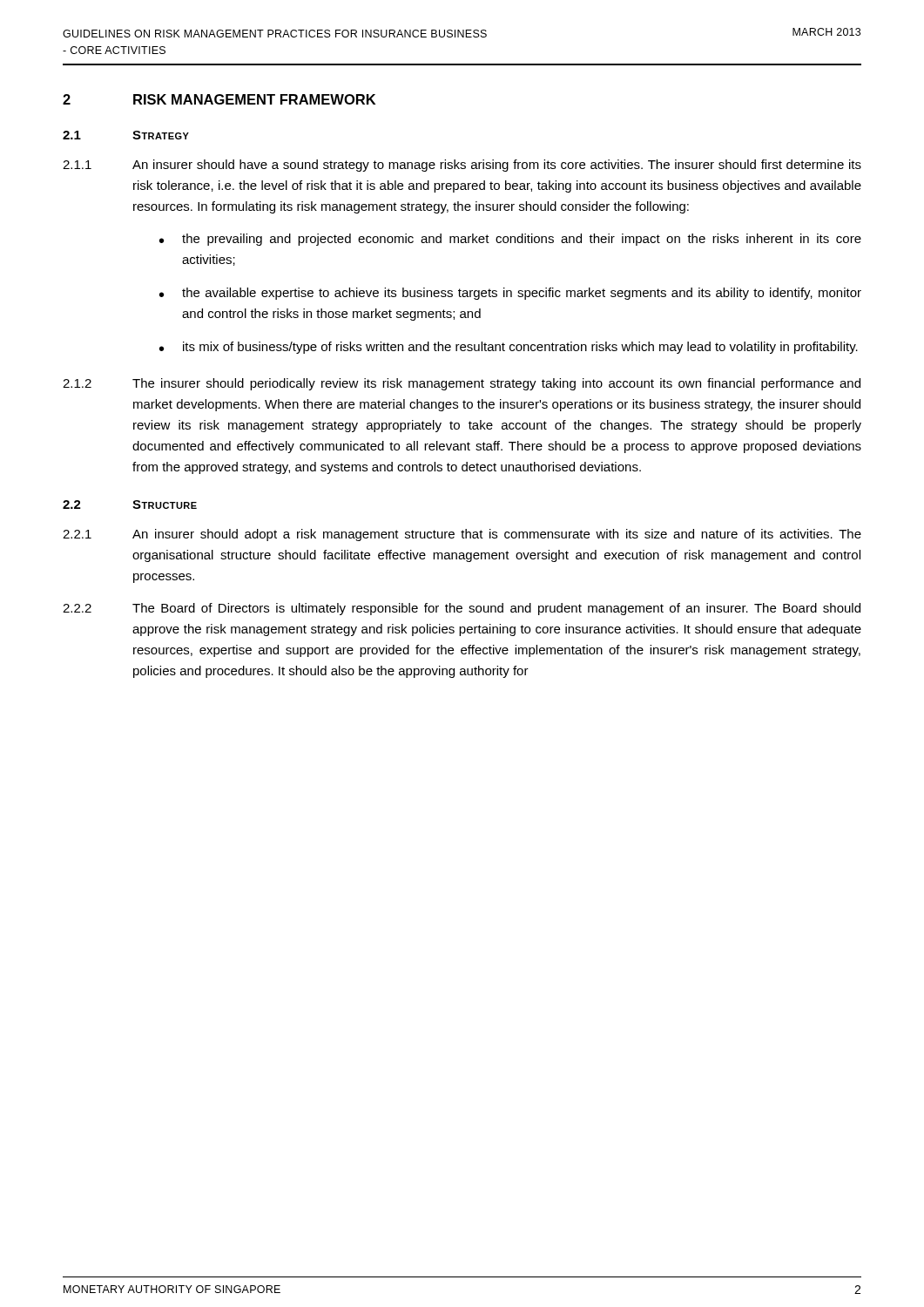
Task: Point to the text starting "• the prevailing and projected economic and market"
Action: tap(497, 249)
